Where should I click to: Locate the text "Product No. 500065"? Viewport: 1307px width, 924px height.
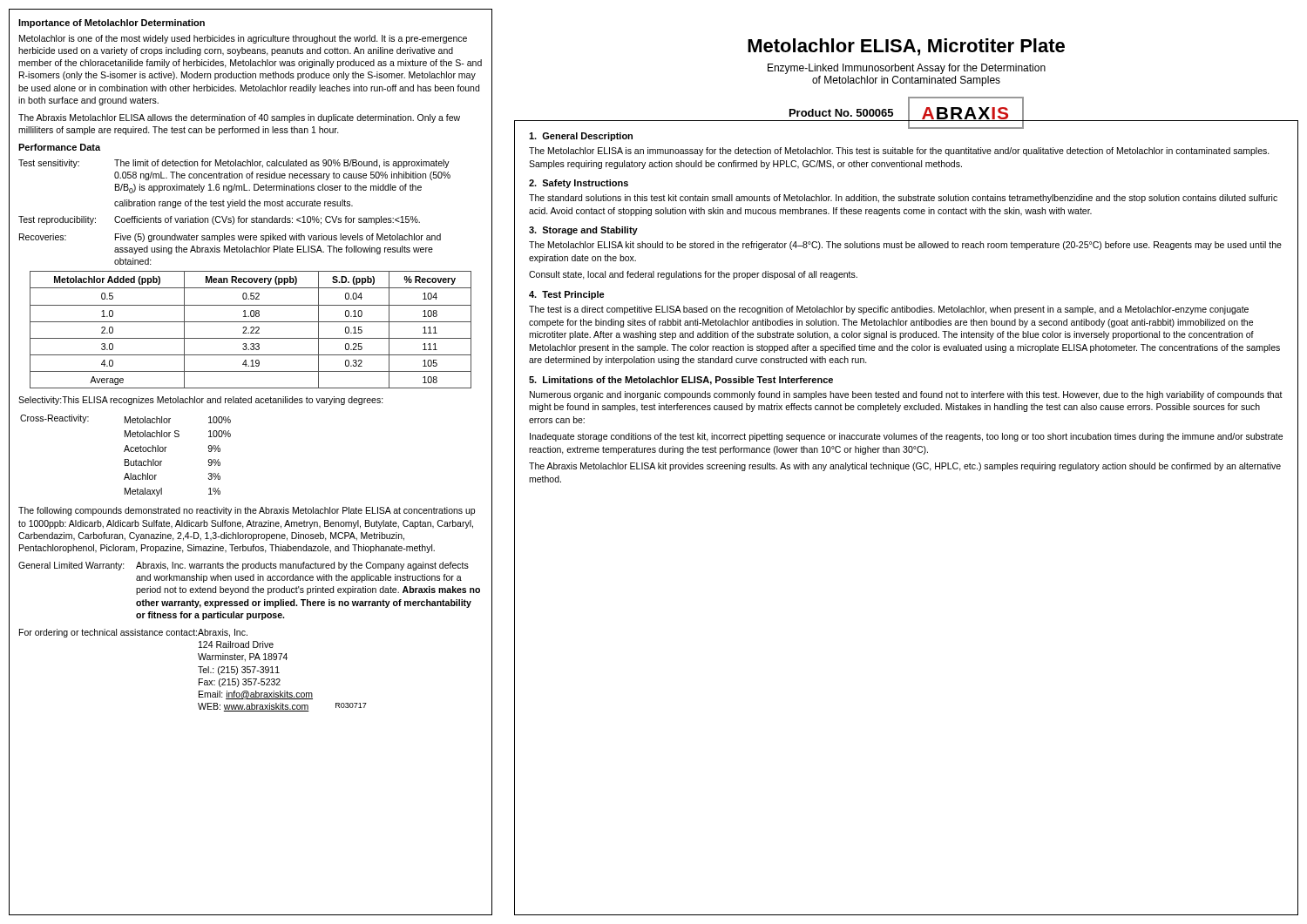coord(841,113)
